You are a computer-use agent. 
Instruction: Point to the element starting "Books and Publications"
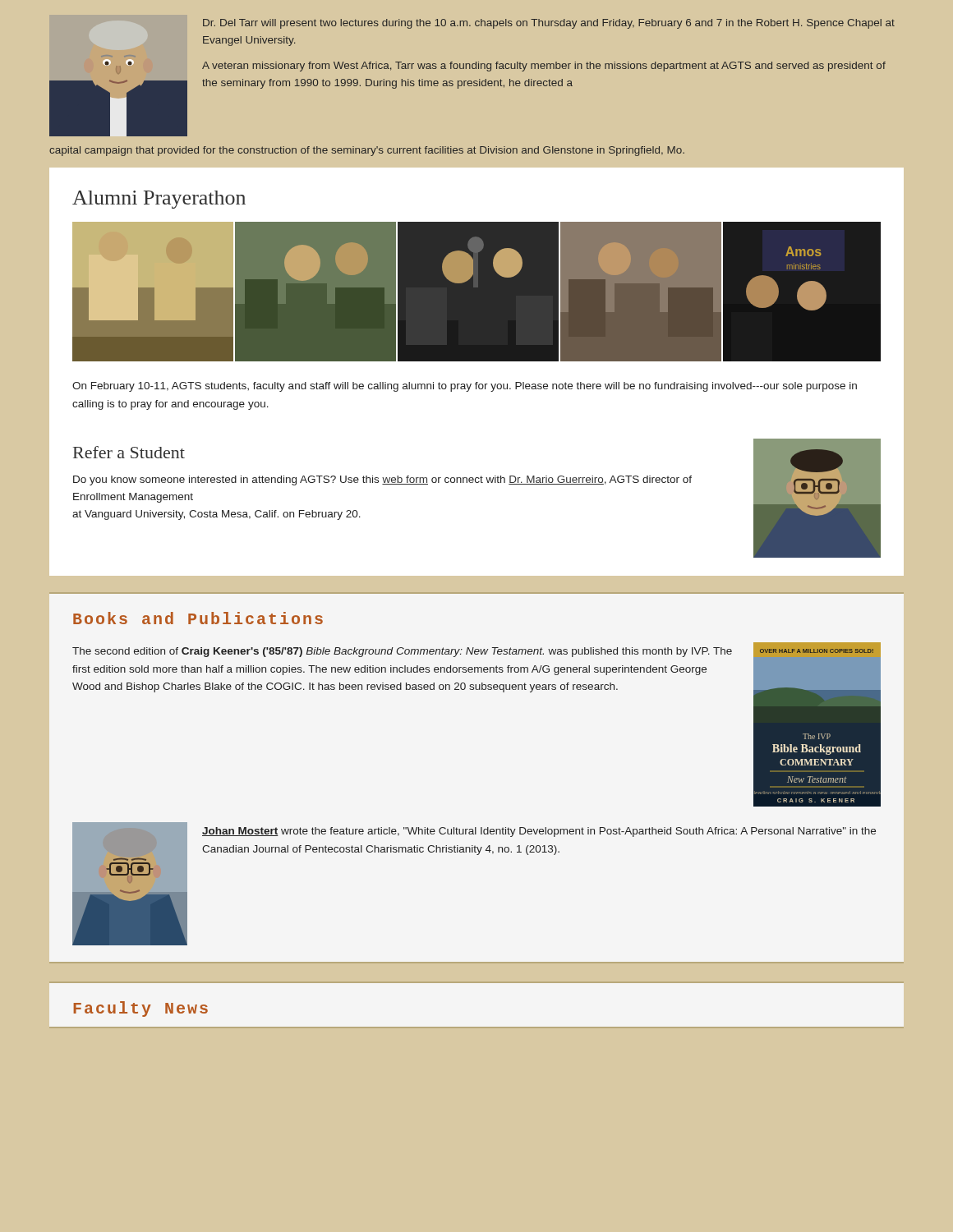[x=198, y=618]
